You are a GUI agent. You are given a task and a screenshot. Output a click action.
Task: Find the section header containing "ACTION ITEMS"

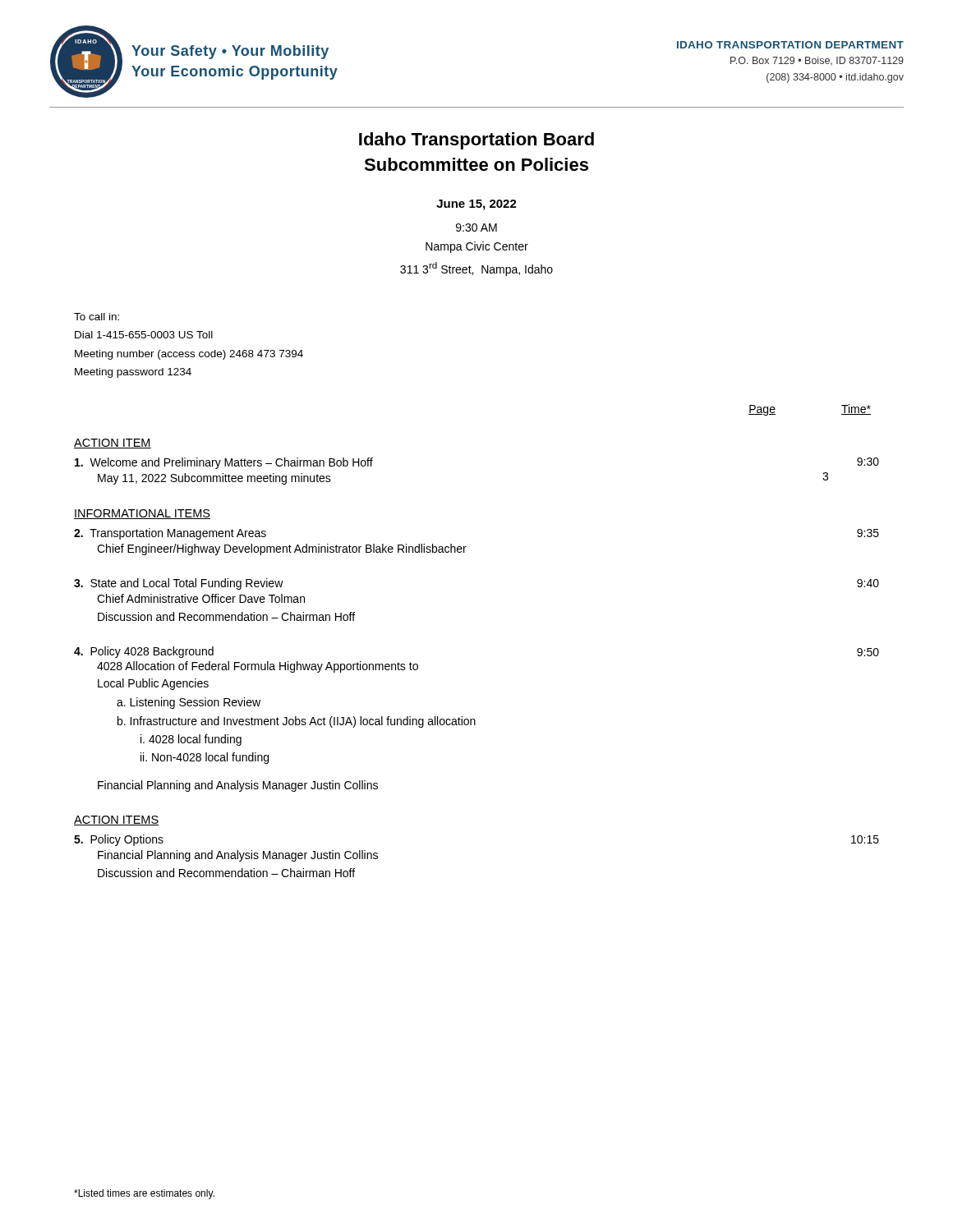(116, 820)
